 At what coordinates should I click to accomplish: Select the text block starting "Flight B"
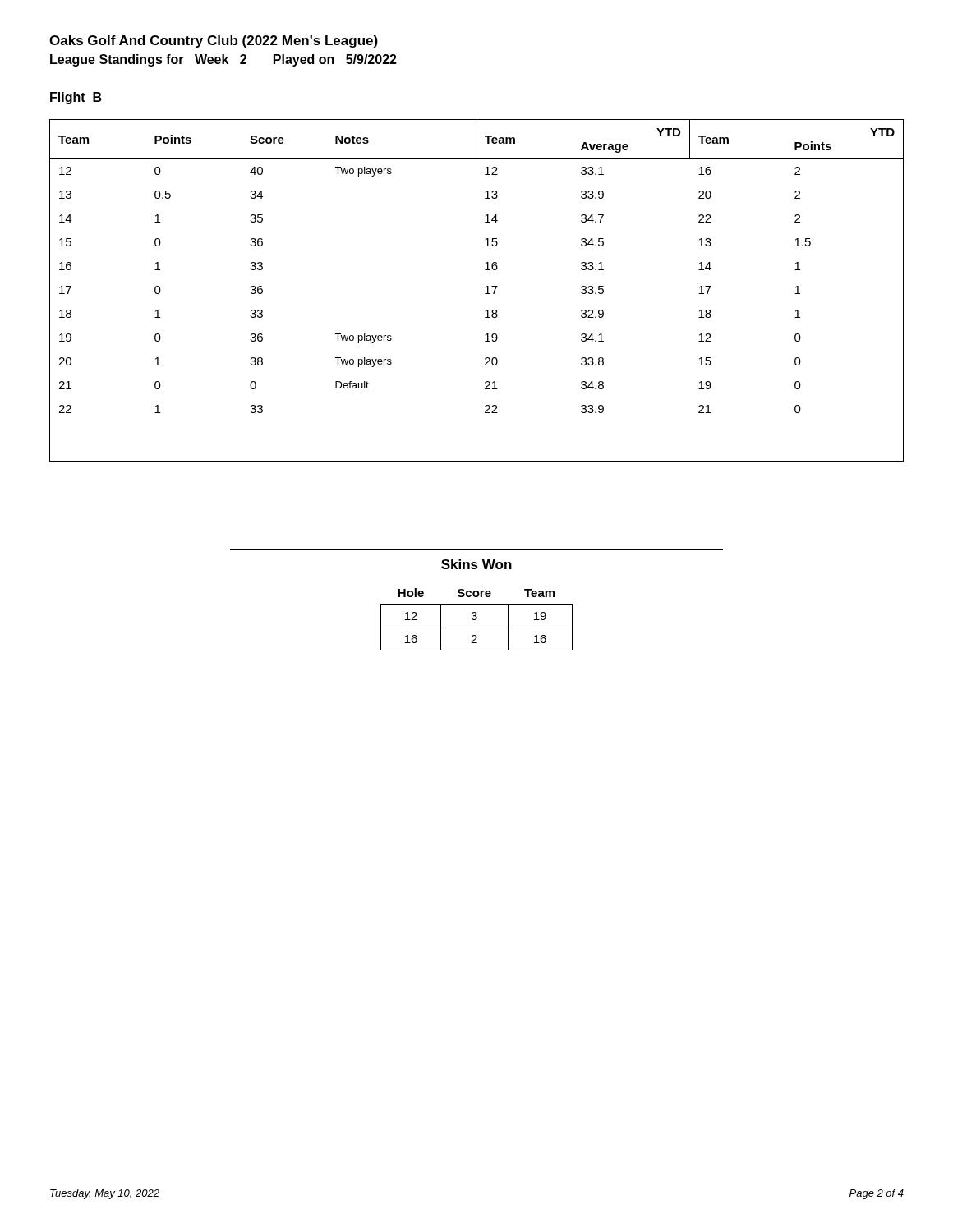[76, 97]
